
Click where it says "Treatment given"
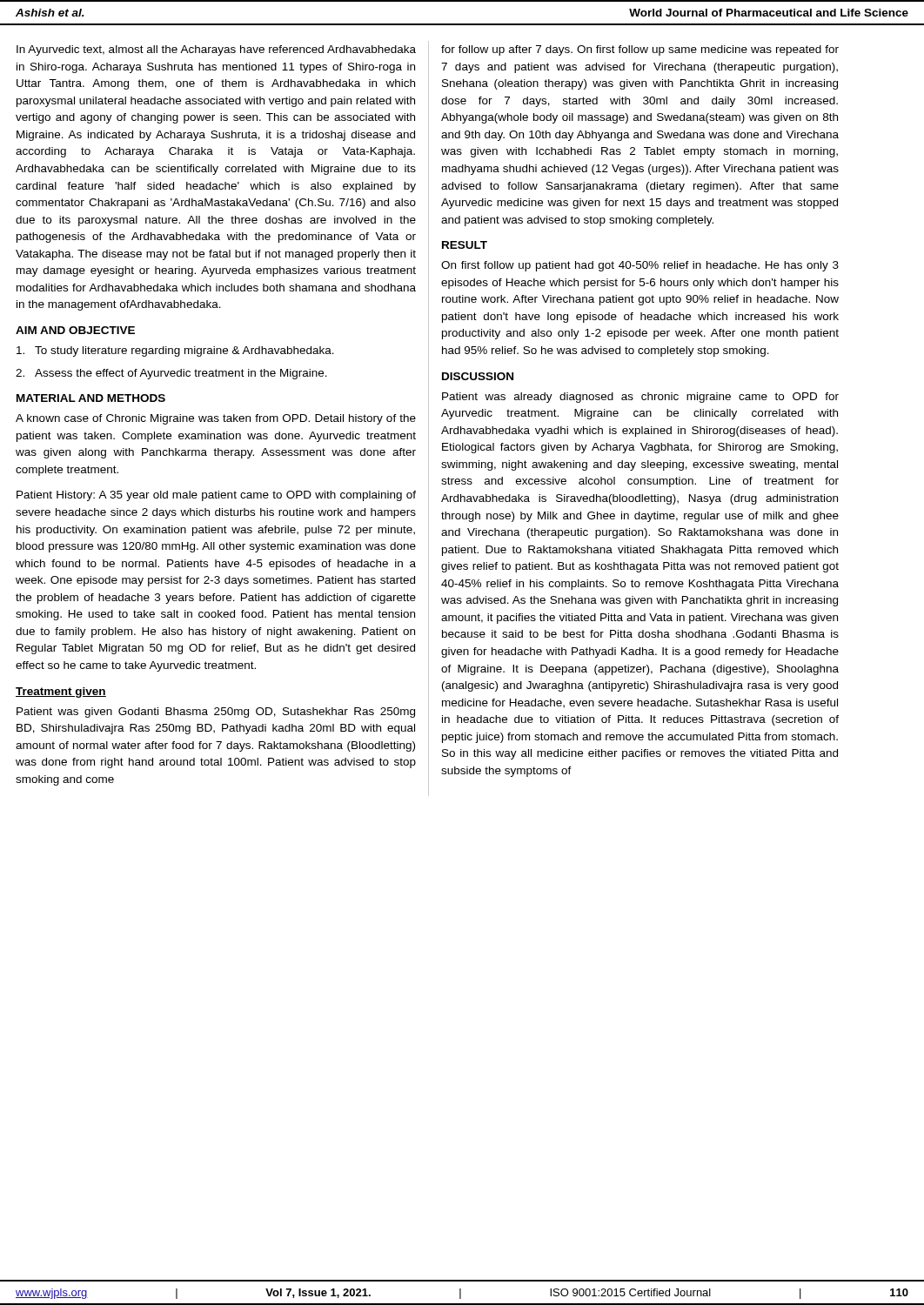[61, 691]
